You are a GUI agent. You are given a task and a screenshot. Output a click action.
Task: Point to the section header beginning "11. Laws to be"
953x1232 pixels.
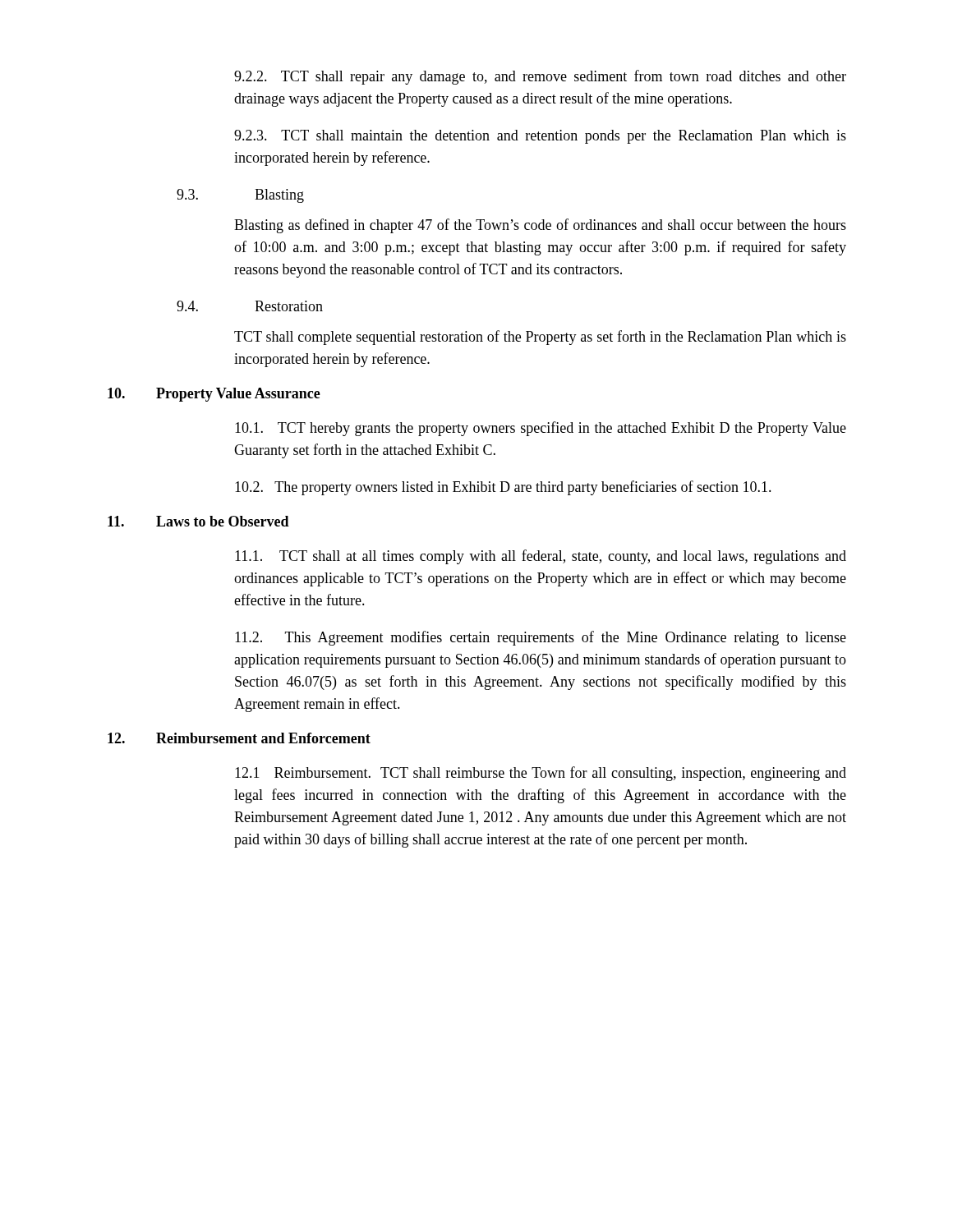(x=198, y=521)
